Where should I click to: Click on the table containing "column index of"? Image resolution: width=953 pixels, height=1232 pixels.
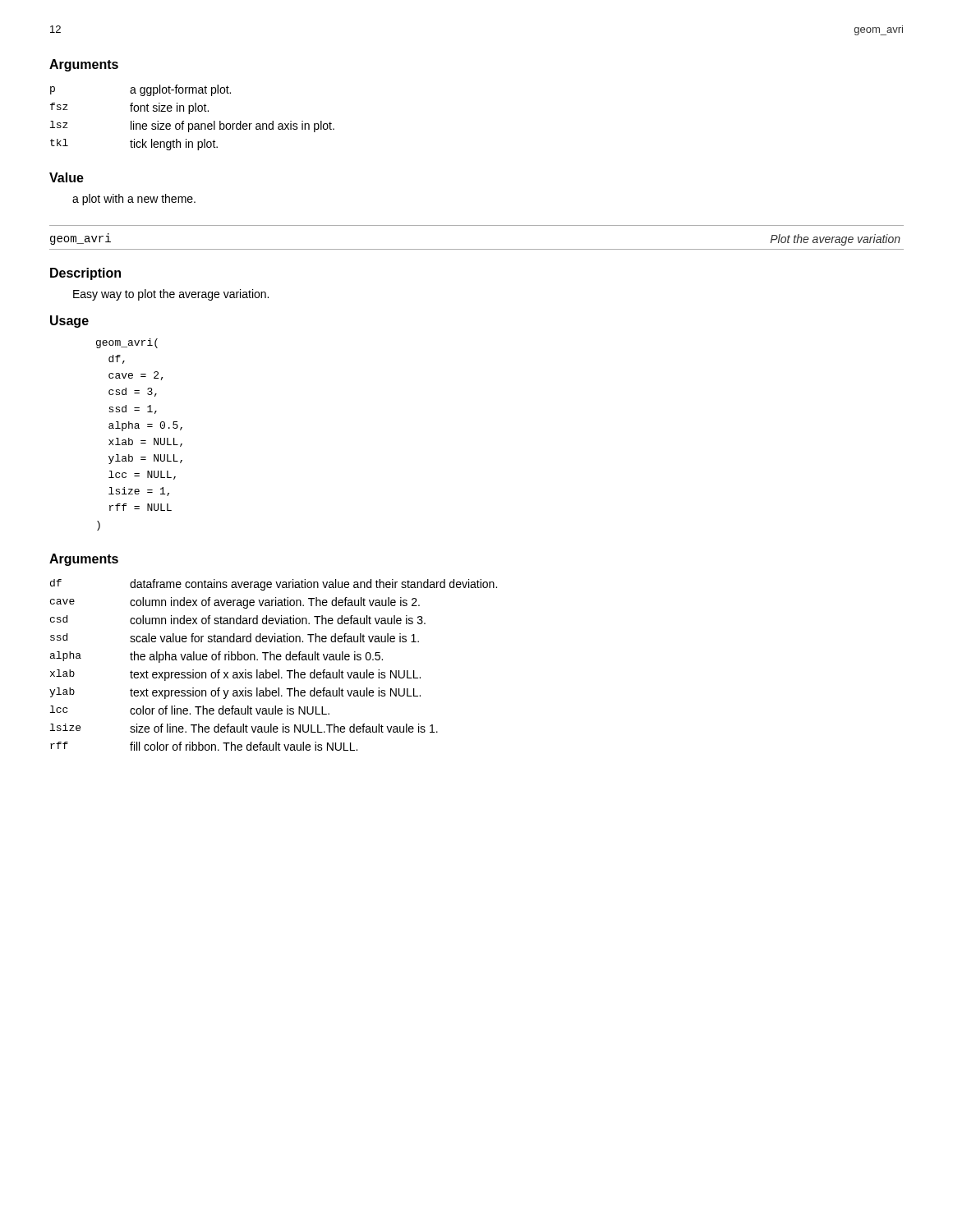tap(476, 665)
